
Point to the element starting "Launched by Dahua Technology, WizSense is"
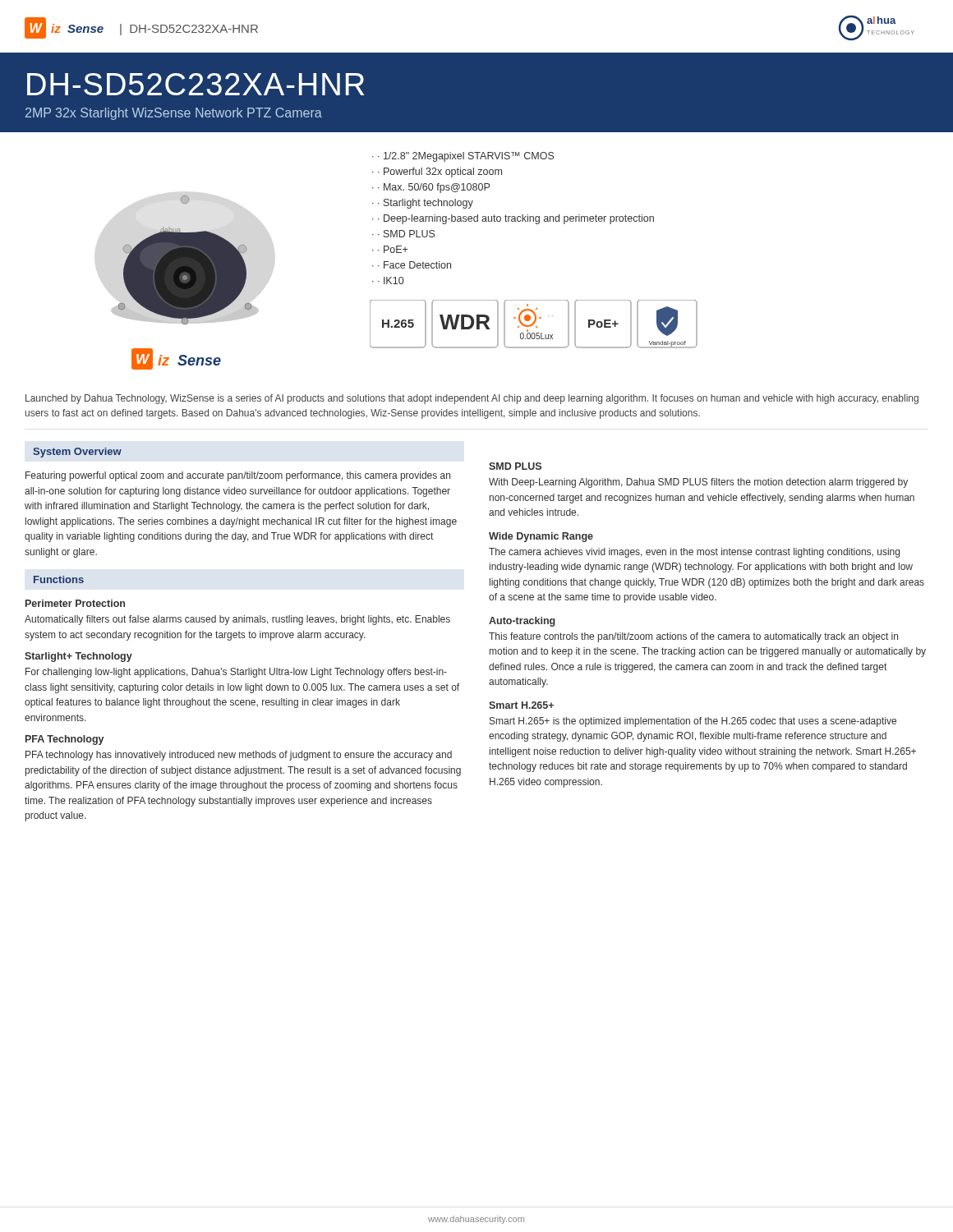tap(472, 406)
